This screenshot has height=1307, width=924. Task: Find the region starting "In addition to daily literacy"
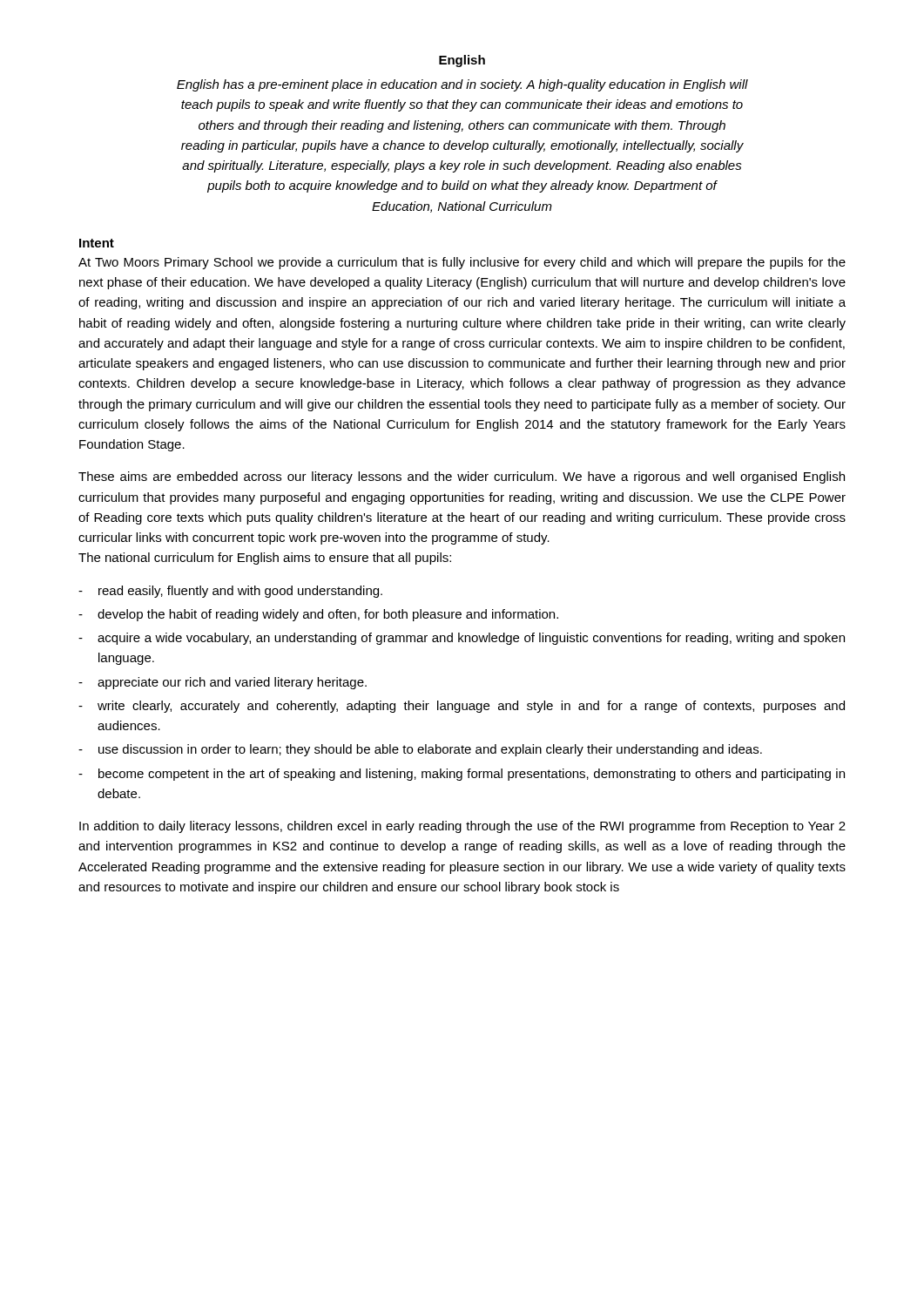(x=462, y=856)
